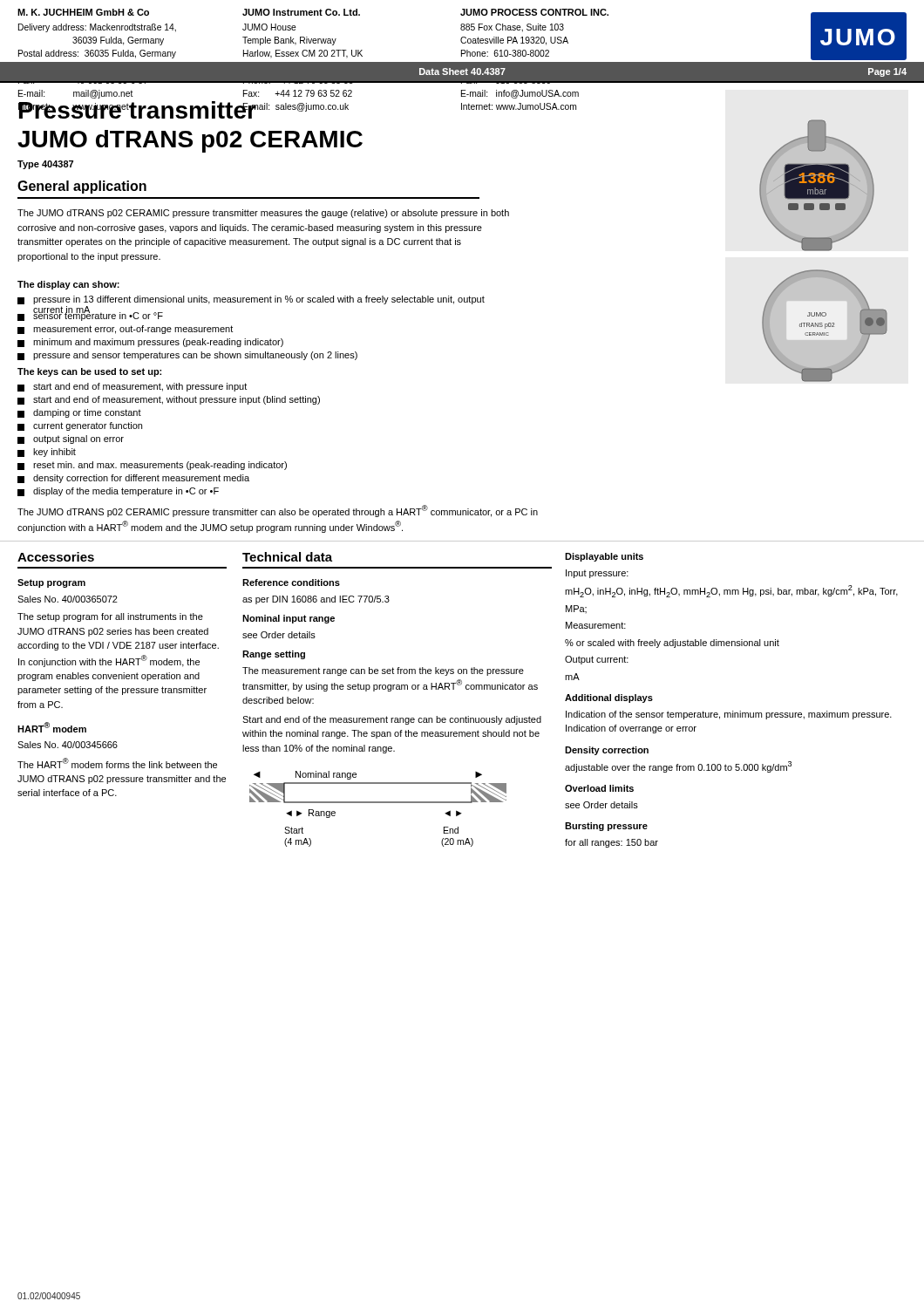The image size is (924, 1308).
Task: Find "The display can show:" on this page
Action: pyautogui.click(x=69, y=284)
